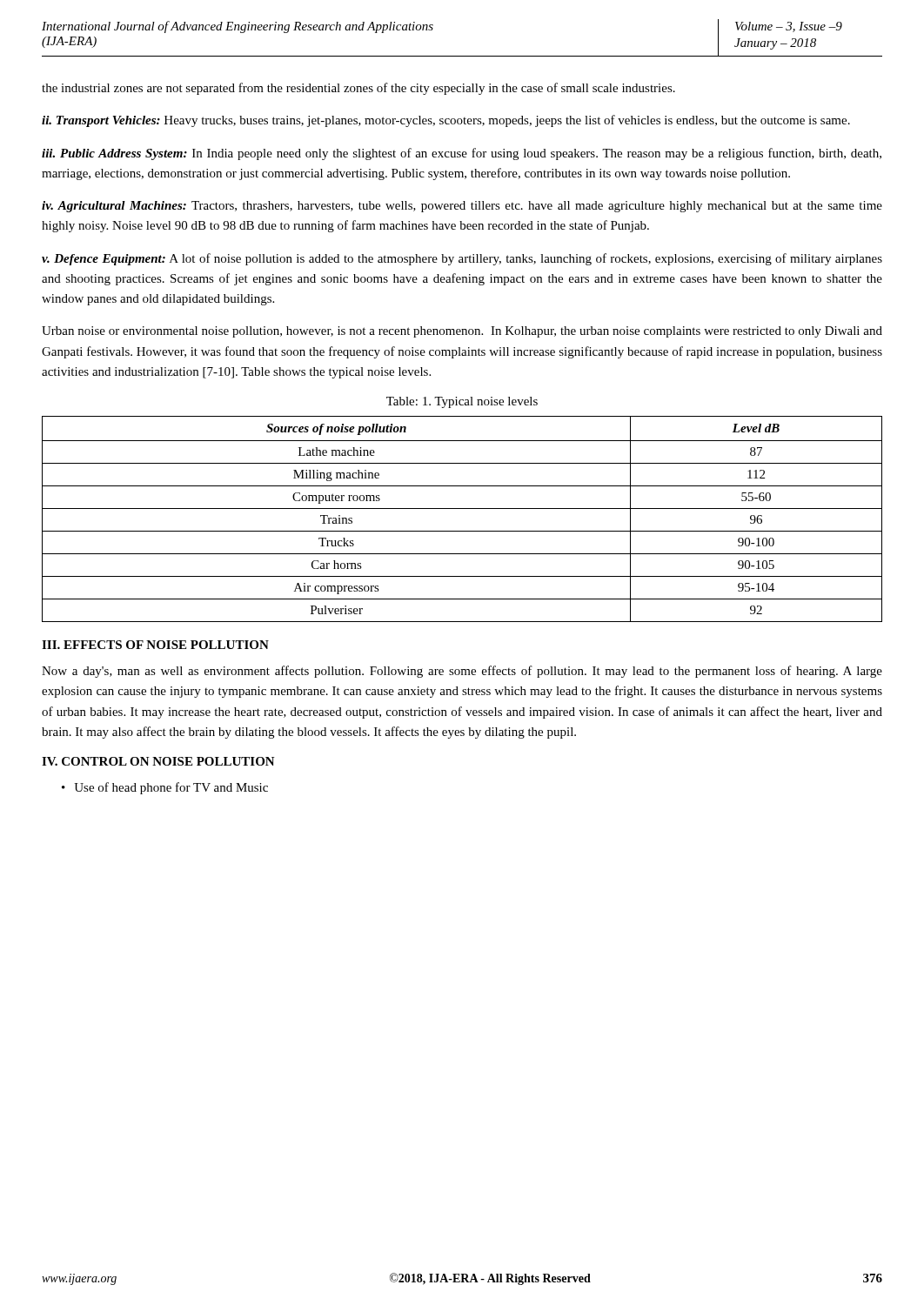Locate the text block that reads "iii. Public Address"

pos(462,163)
